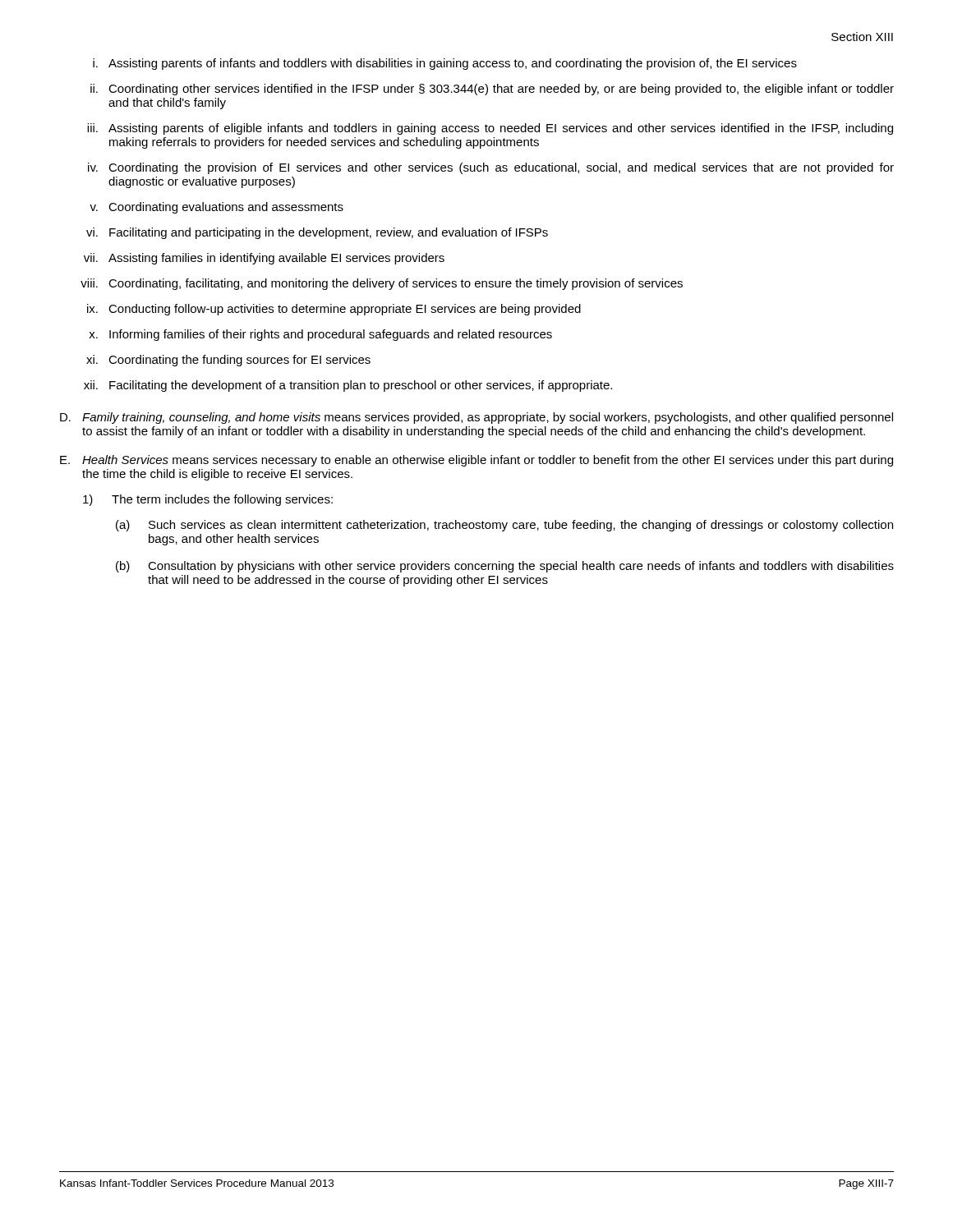Click on the text starting "iv. Coordinating the"

click(x=476, y=174)
